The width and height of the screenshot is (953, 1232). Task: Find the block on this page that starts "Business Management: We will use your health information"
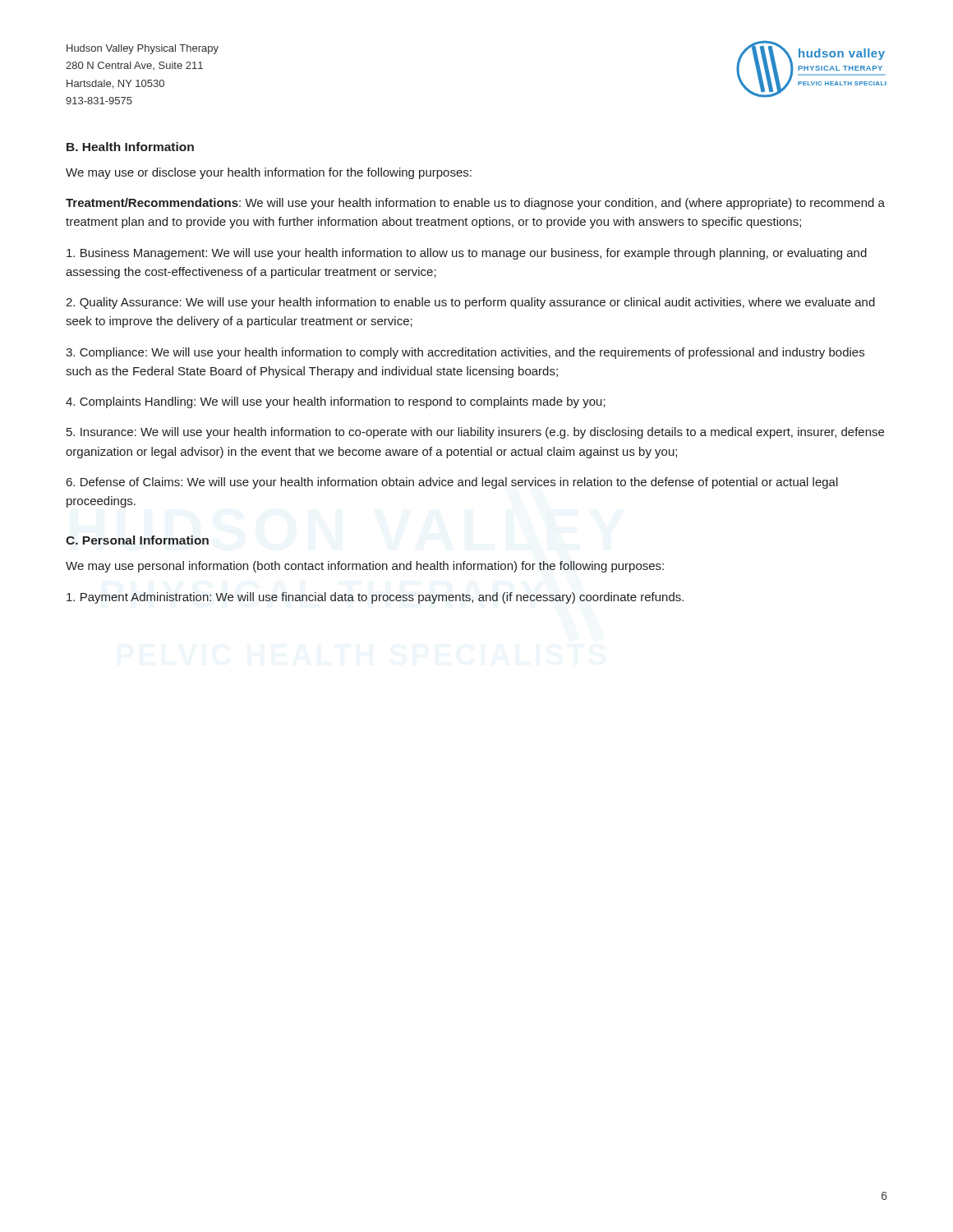(466, 262)
